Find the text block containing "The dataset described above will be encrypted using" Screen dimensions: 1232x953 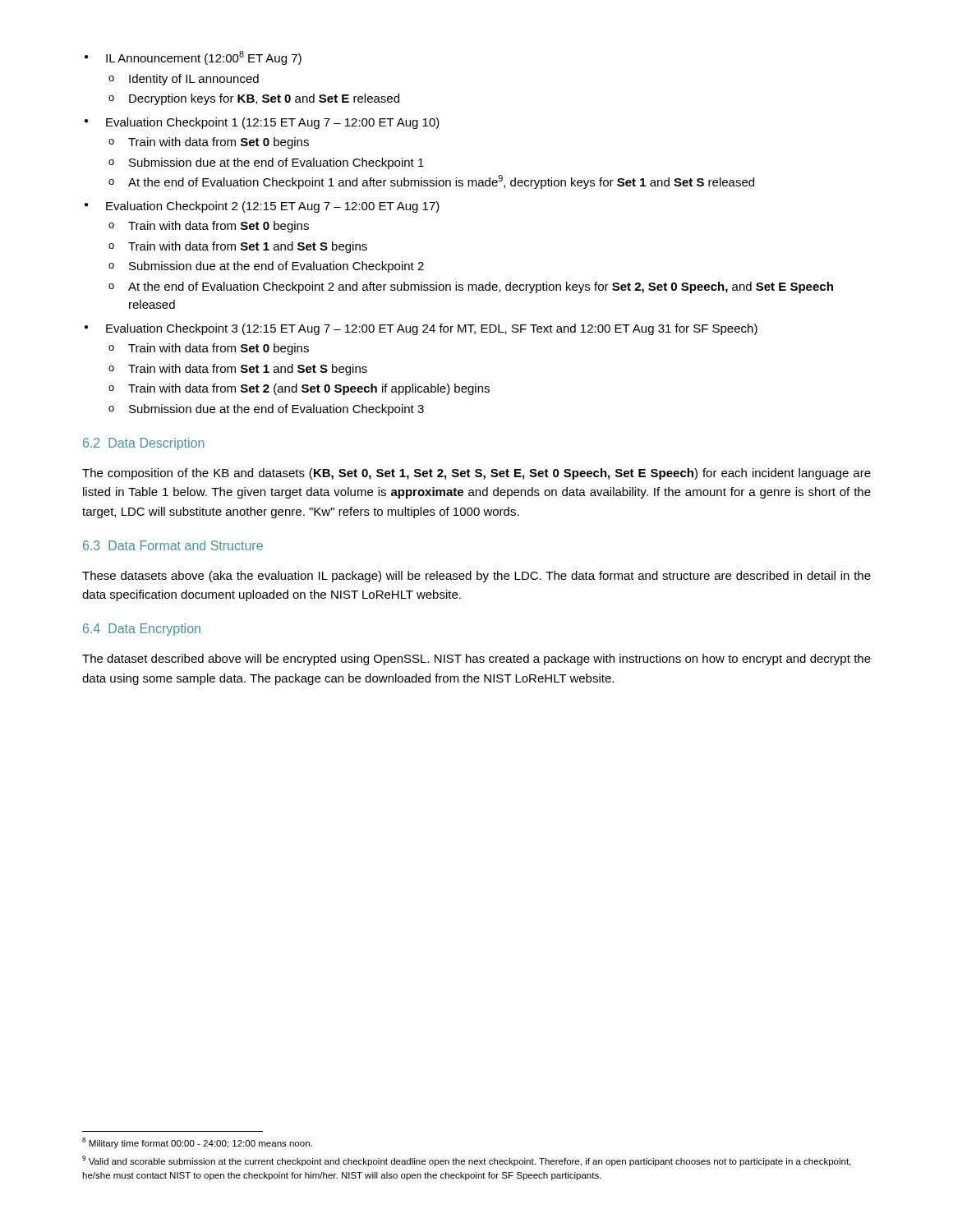(x=476, y=668)
